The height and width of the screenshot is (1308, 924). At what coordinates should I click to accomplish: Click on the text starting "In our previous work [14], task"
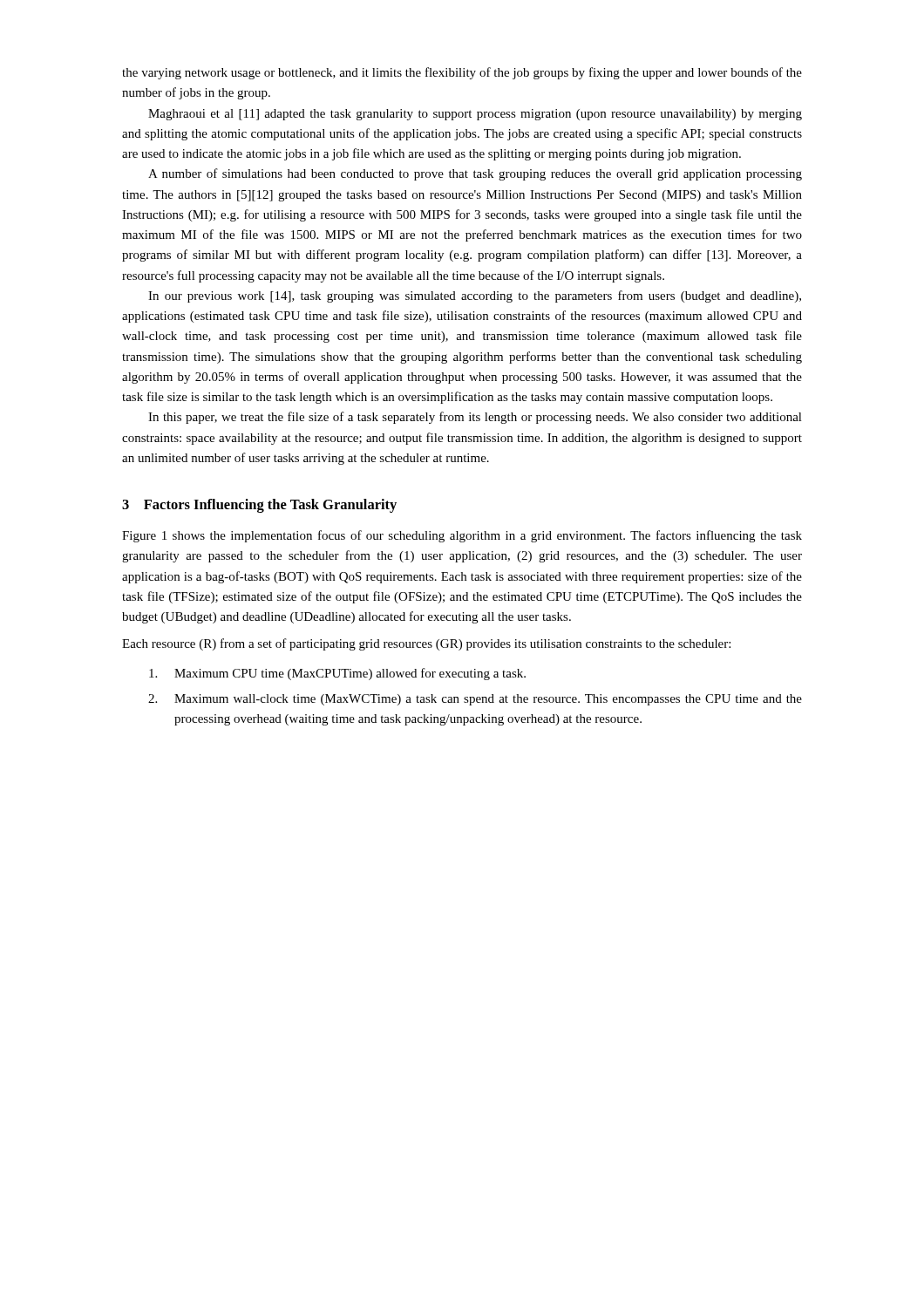[462, 347]
